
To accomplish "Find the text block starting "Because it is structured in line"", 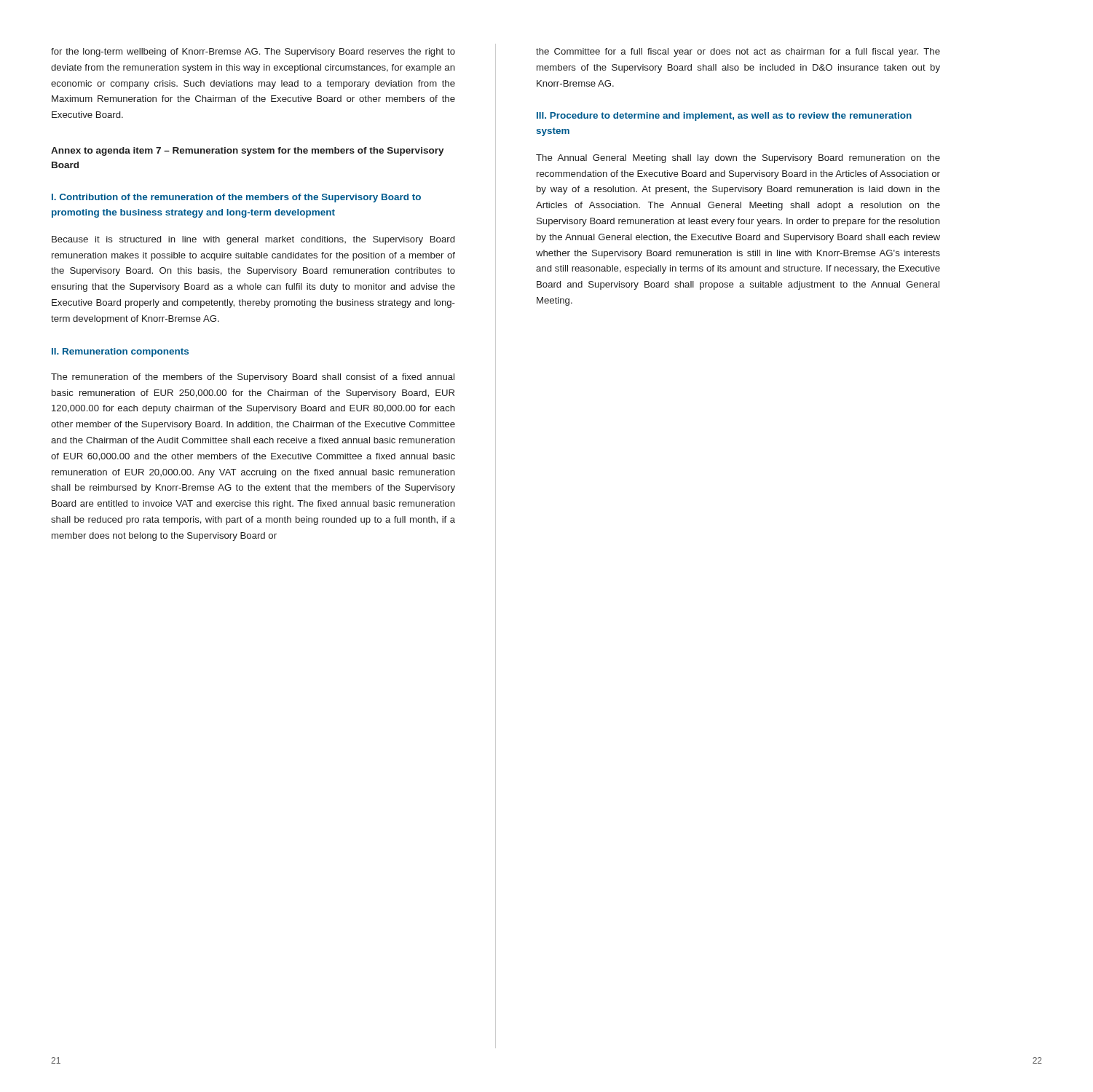I will click(253, 279).
